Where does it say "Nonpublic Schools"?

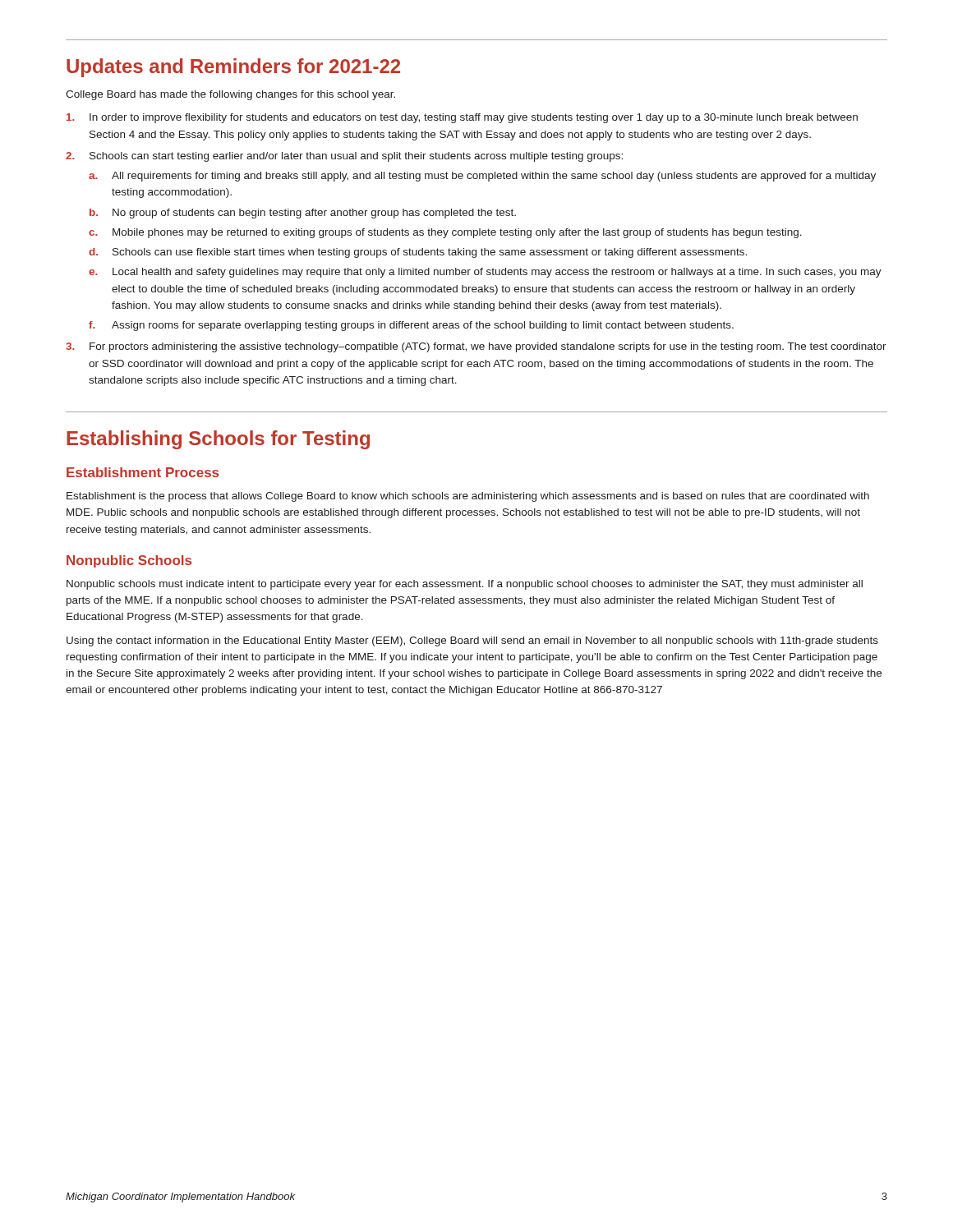pos(129,561)
